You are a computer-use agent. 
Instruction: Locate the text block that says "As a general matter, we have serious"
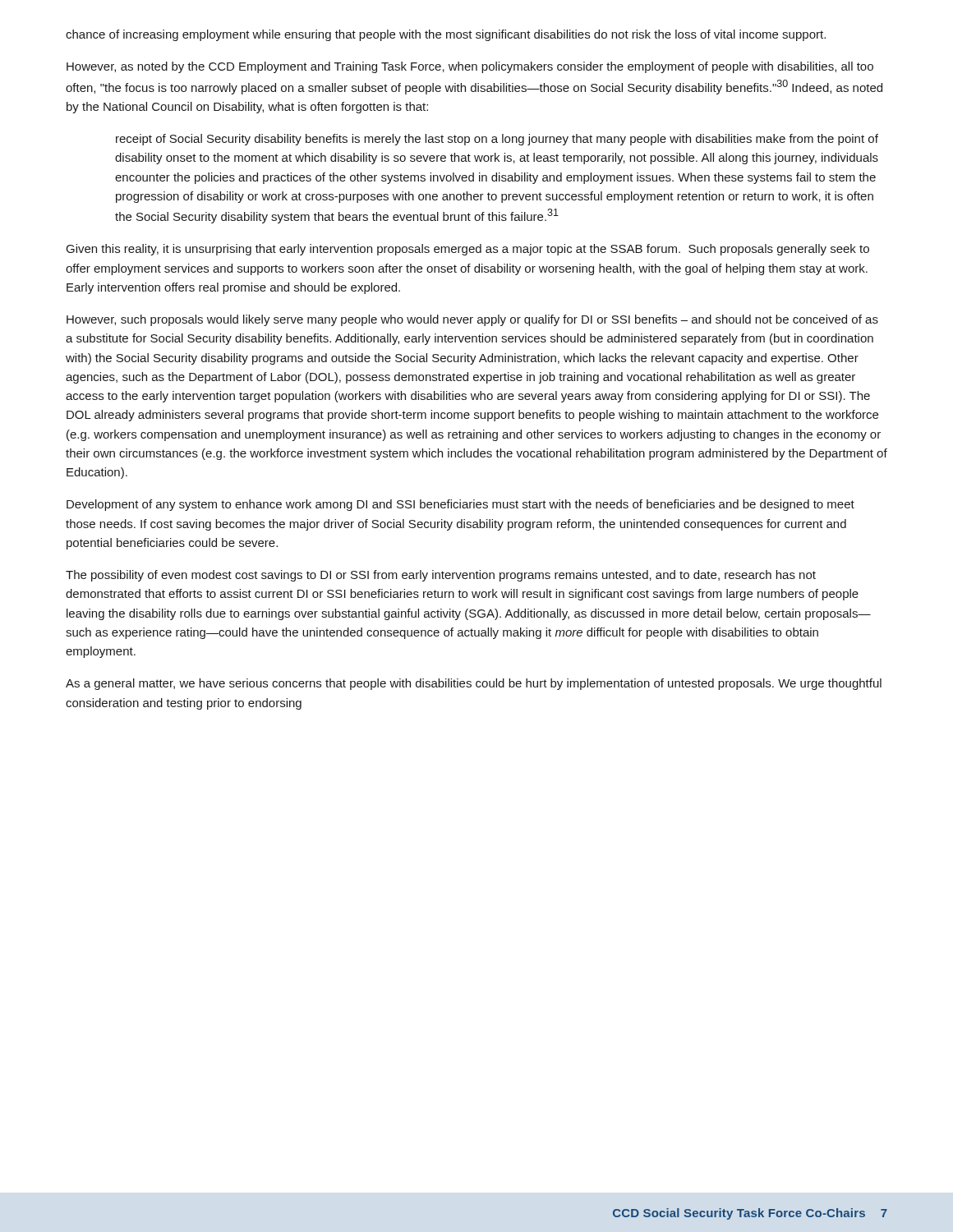[x=474, y=693]
